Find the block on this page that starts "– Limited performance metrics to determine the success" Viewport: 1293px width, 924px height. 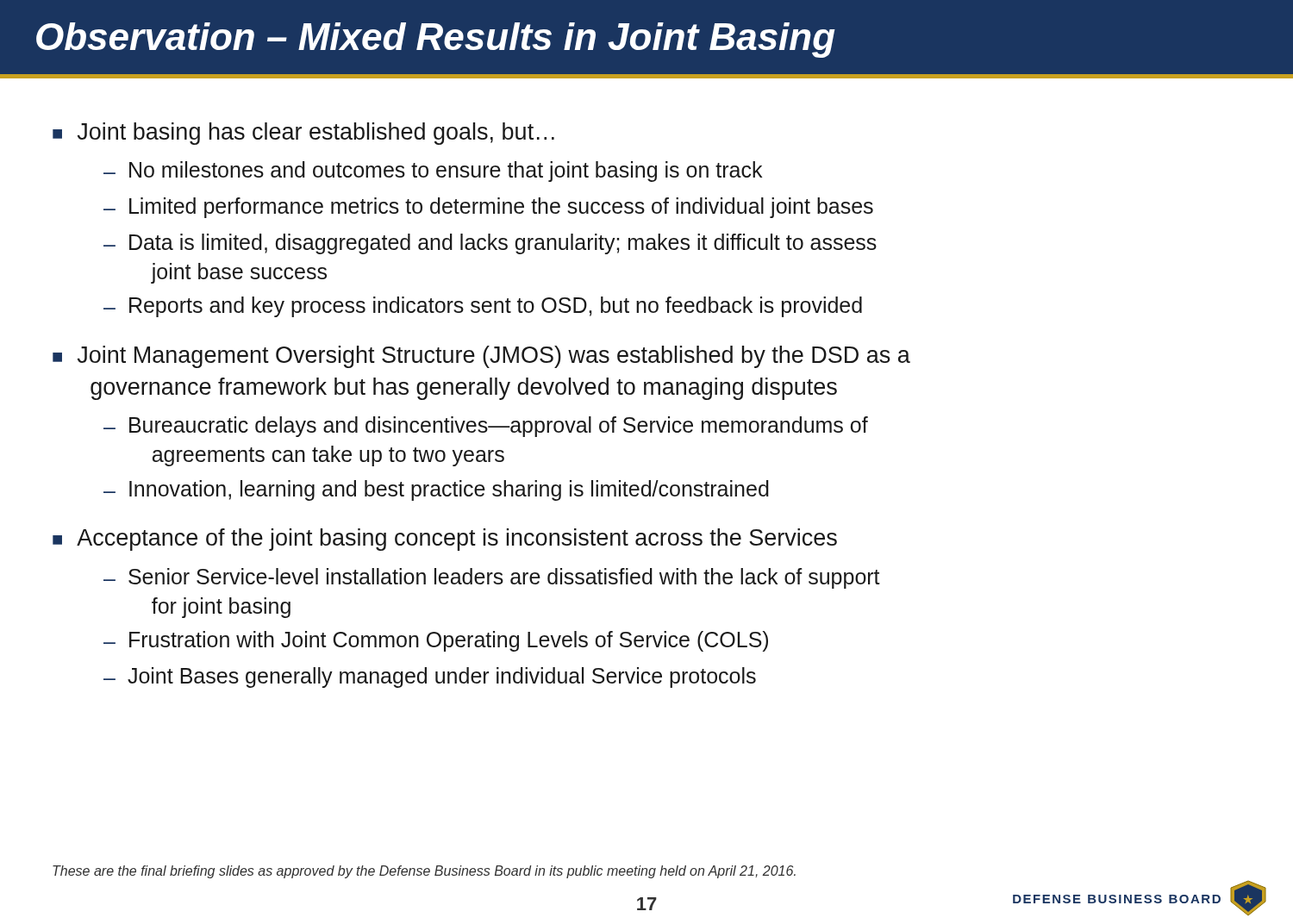[x=672, y=208]
